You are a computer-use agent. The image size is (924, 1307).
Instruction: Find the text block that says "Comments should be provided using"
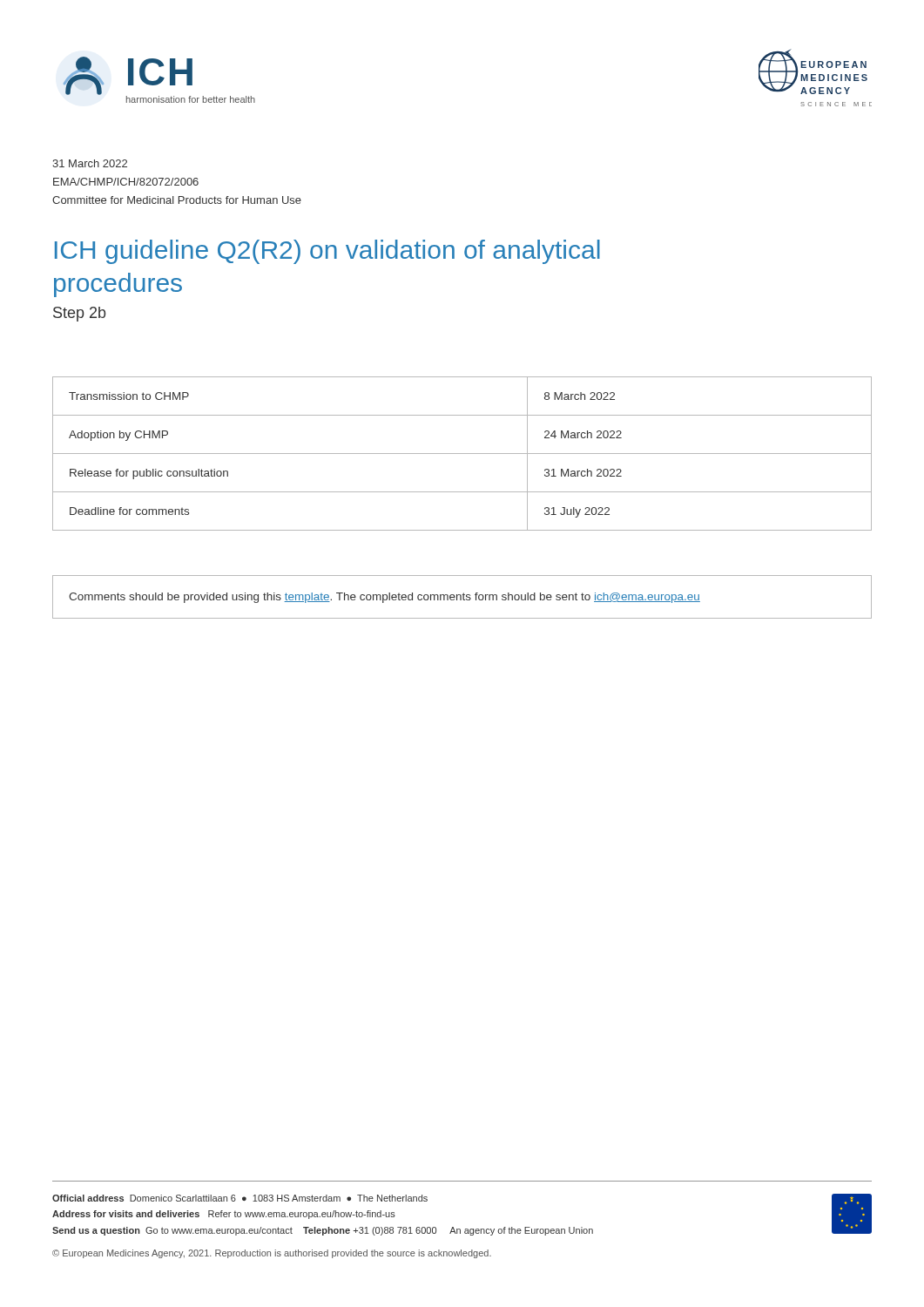(x=384, y=596)
